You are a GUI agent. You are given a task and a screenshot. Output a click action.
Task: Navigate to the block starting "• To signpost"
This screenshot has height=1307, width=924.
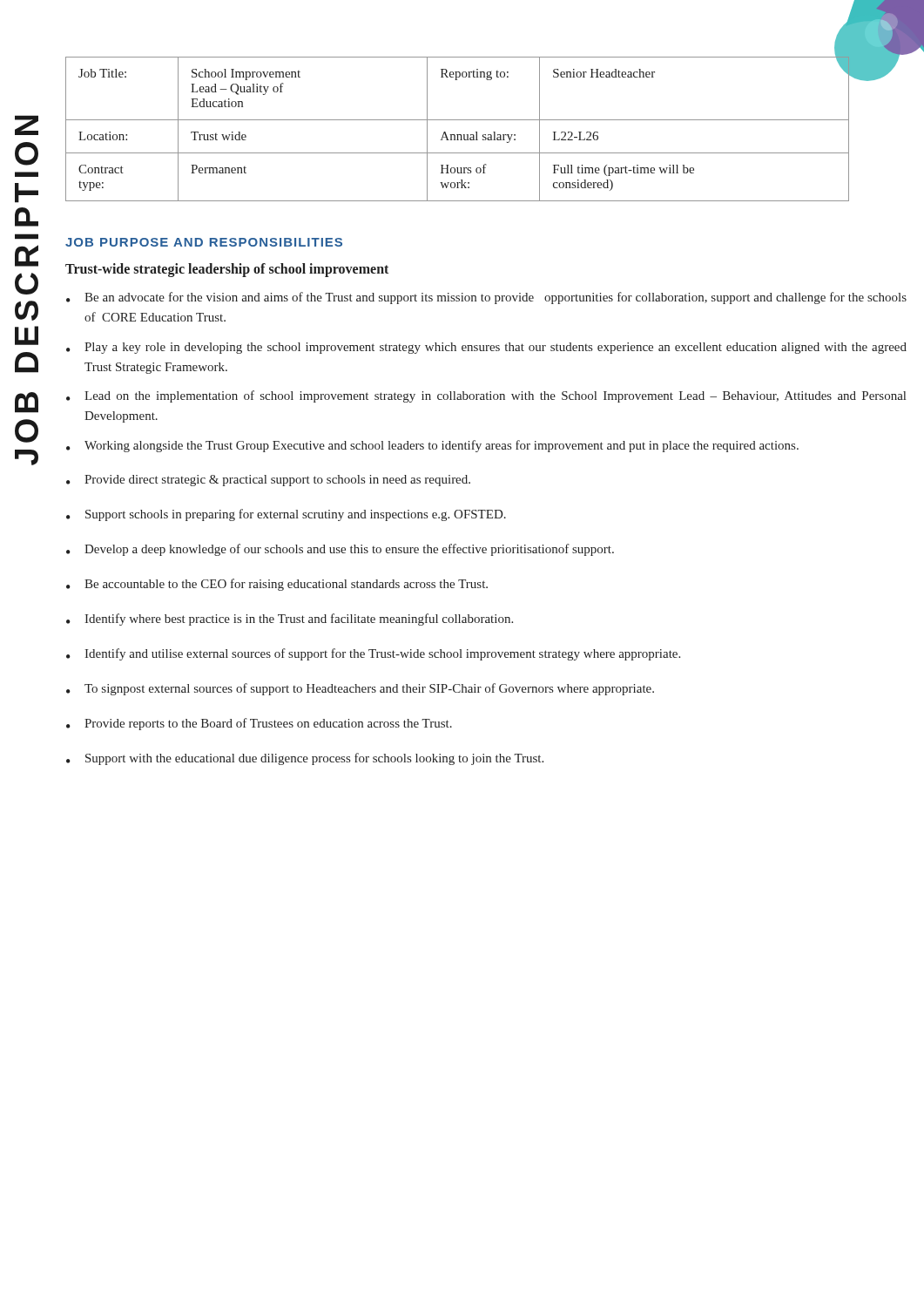click(486, 692)
